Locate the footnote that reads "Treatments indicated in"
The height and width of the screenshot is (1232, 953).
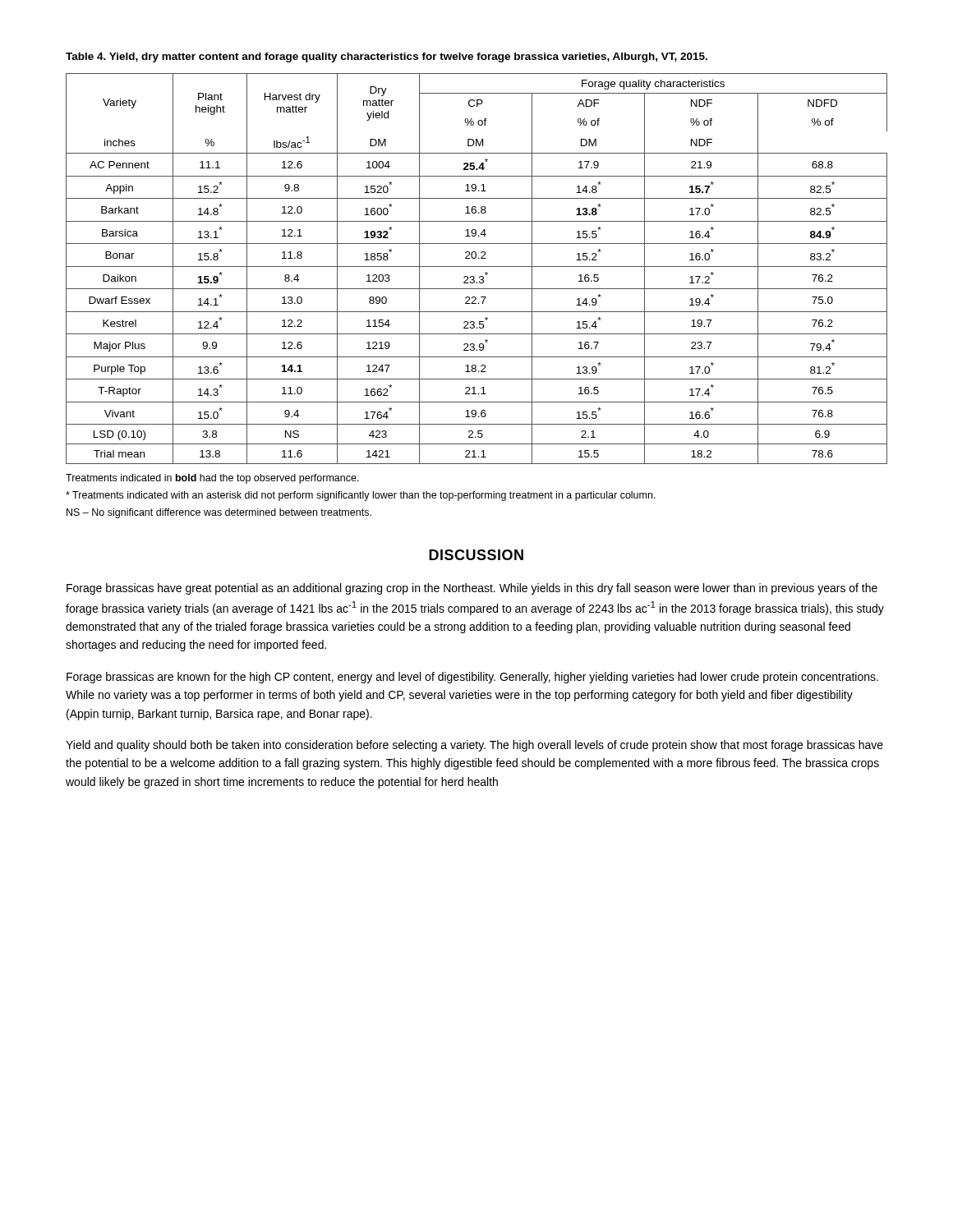tap(476, 496)
